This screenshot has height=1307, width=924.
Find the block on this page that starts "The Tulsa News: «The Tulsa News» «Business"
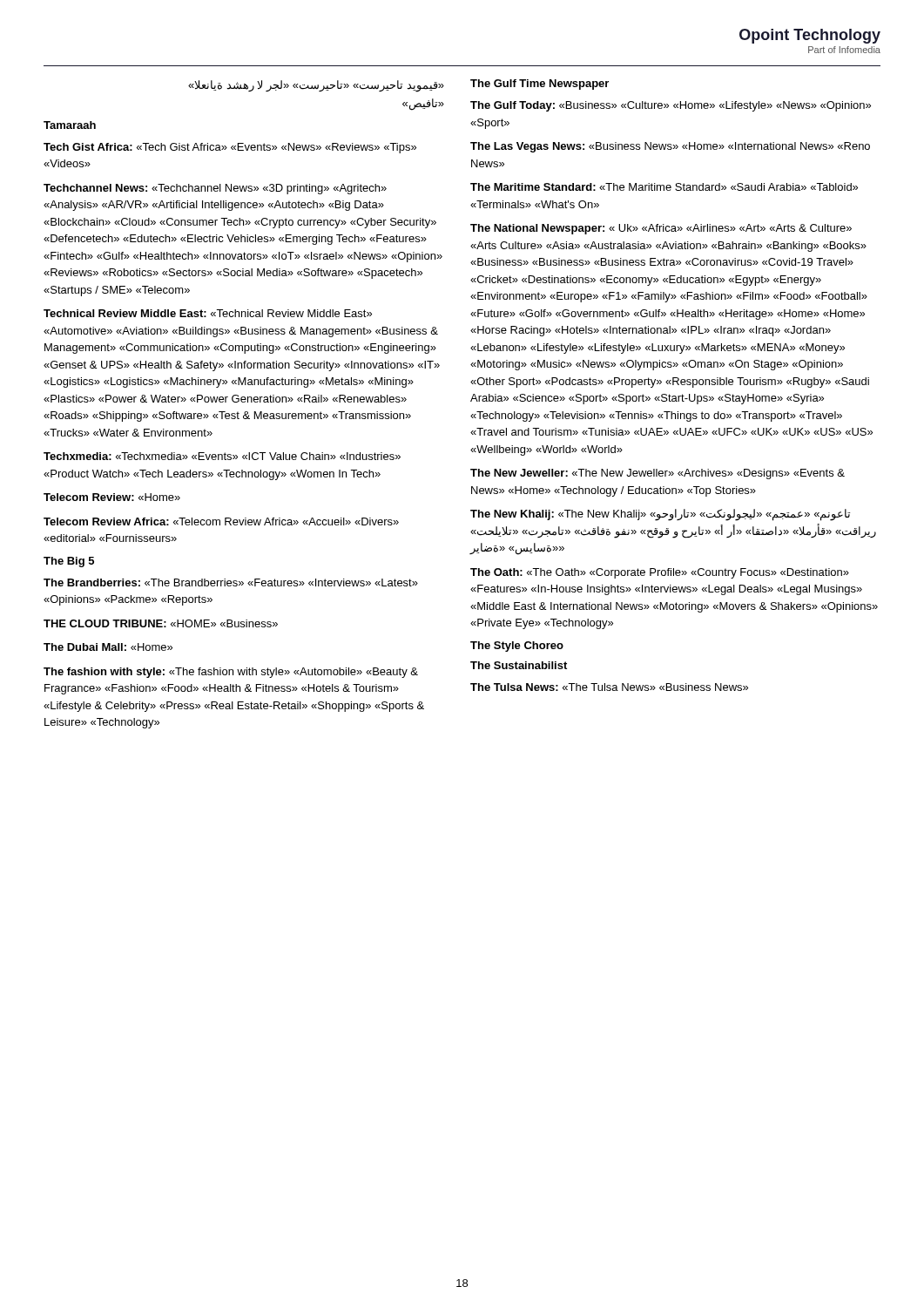[610, 687]
